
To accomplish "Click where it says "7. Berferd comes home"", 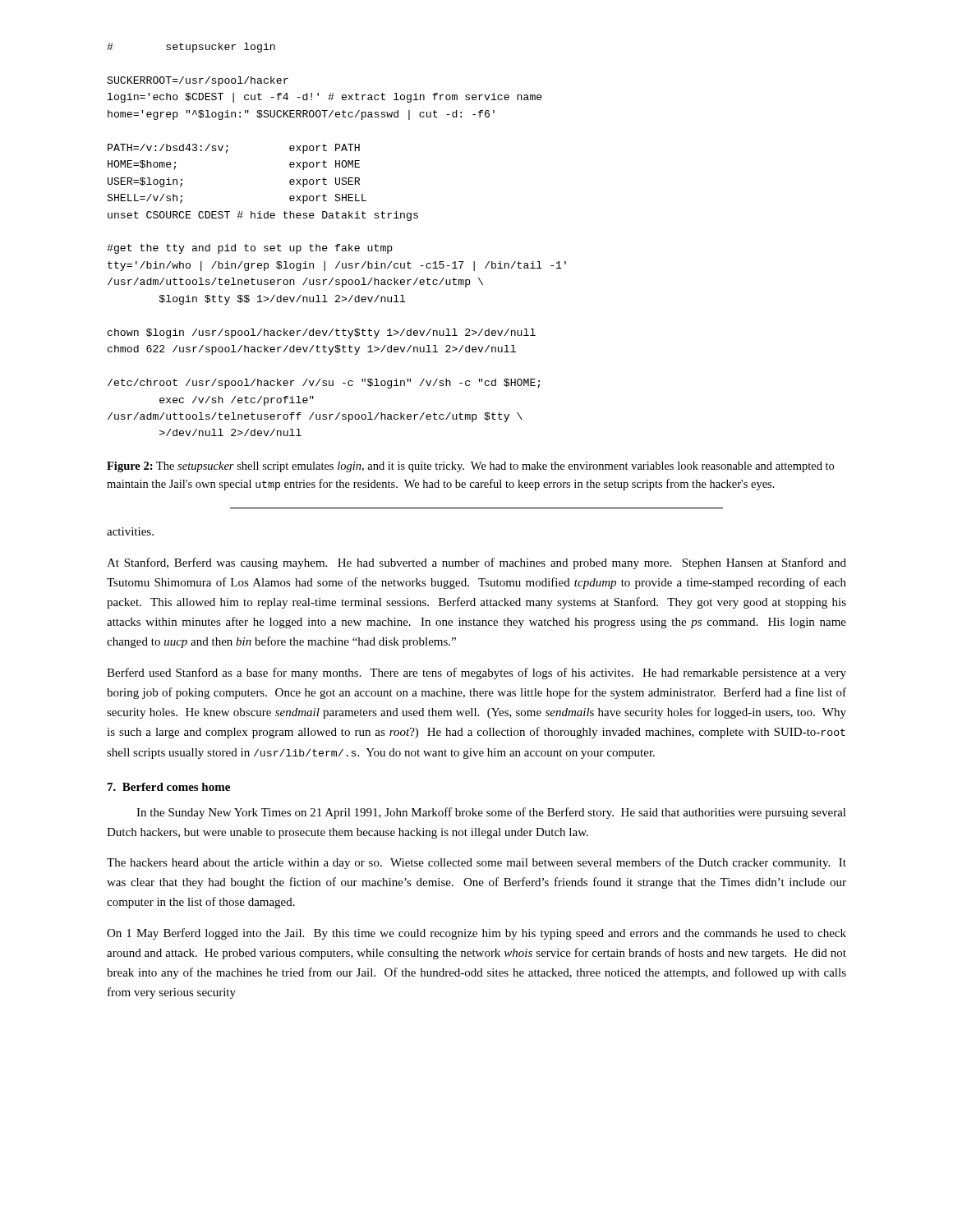I will tap(169, 787).
